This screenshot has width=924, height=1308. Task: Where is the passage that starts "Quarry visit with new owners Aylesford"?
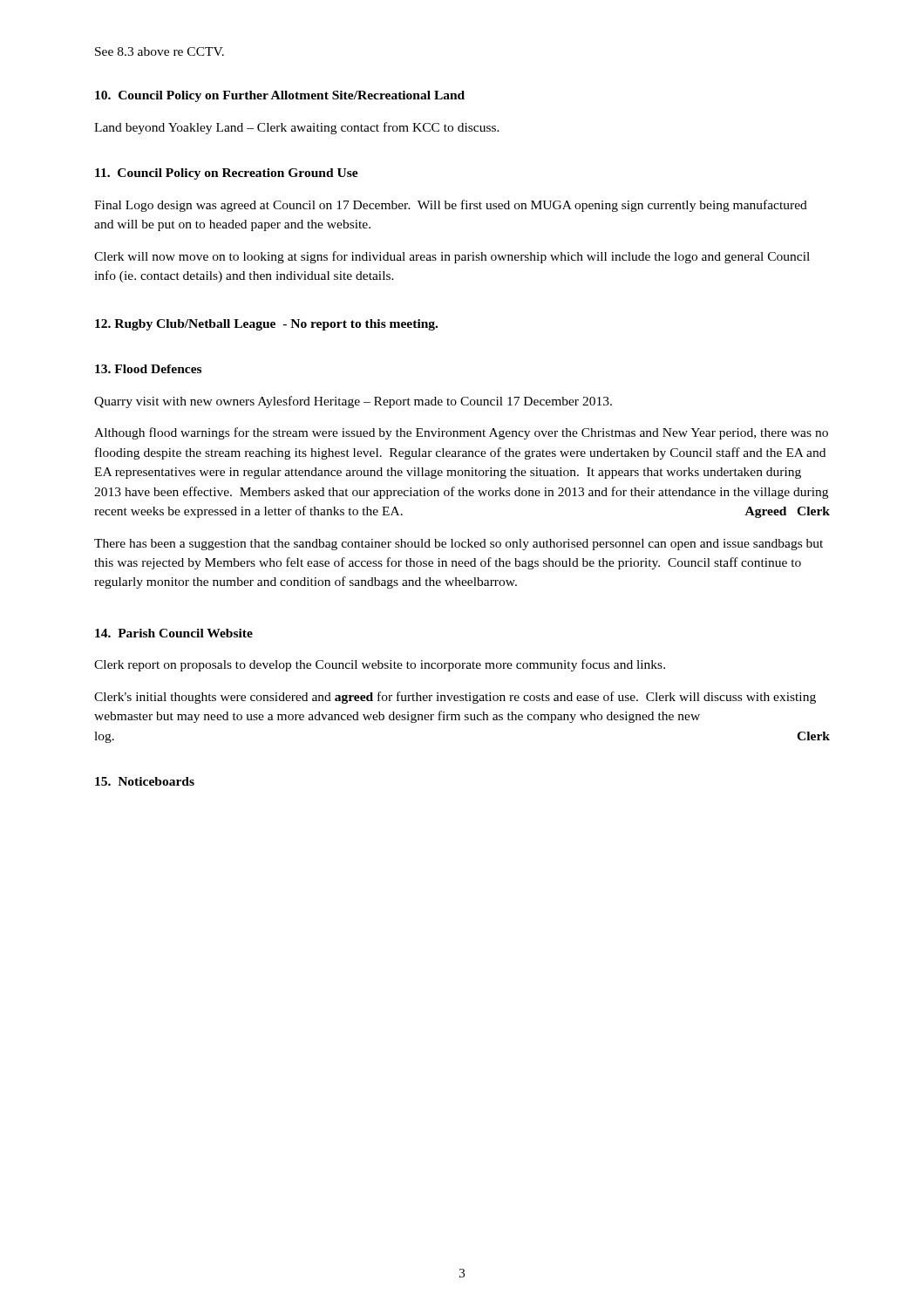[353, 400]
